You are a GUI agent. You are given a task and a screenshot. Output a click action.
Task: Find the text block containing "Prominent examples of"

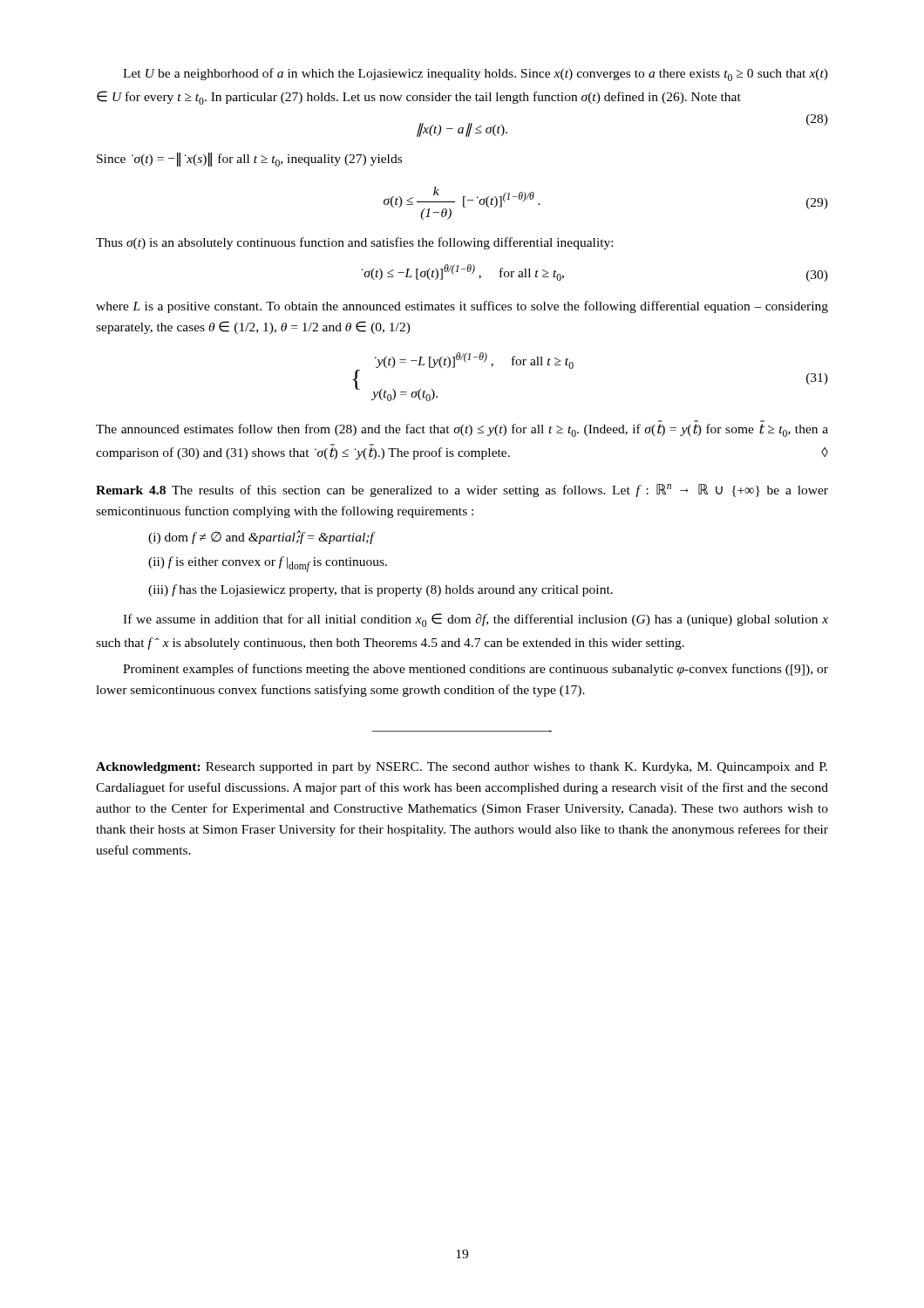pyautogui.click(x=462, y=679)
